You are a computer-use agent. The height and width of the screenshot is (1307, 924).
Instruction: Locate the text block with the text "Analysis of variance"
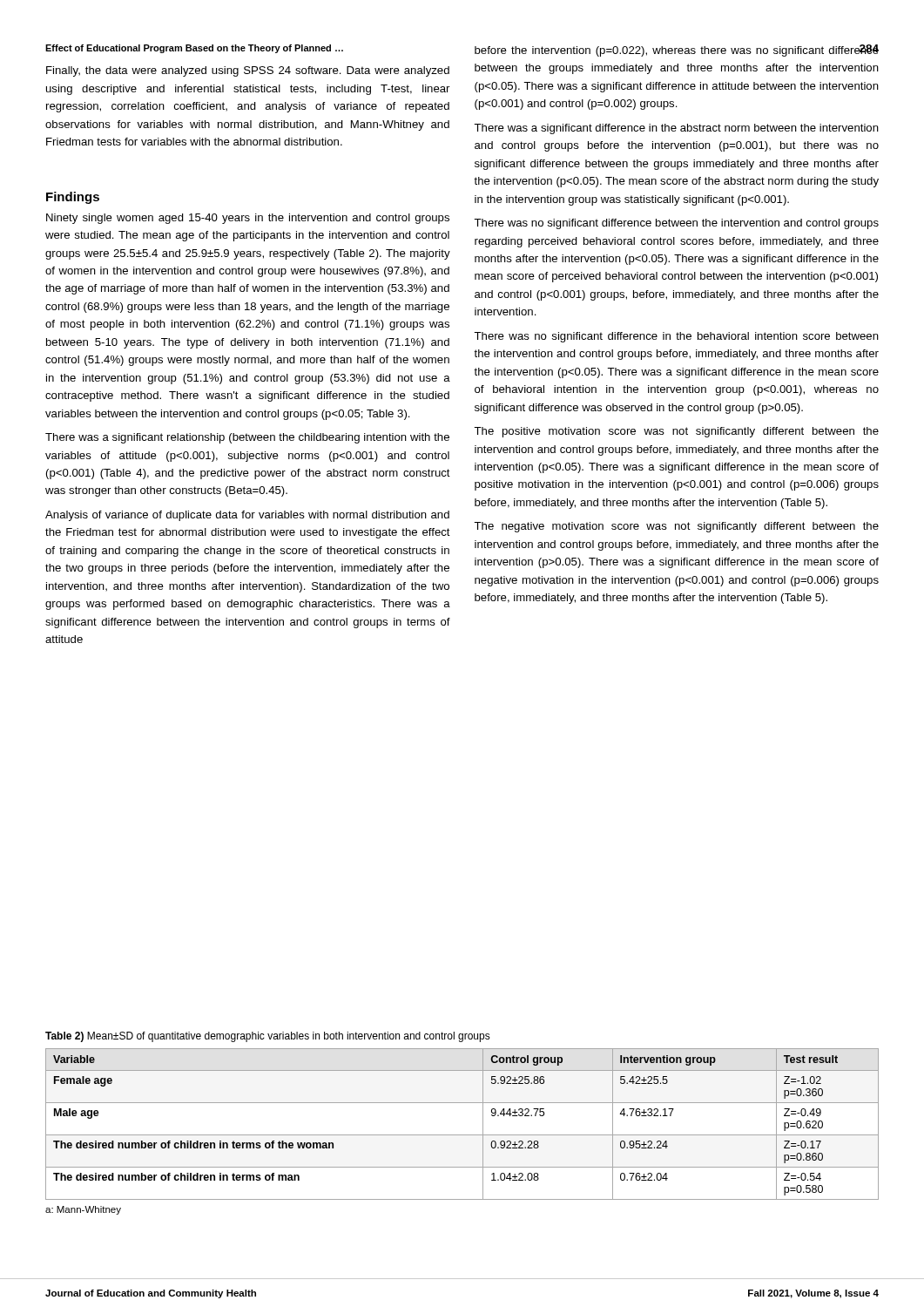point(248,577)
